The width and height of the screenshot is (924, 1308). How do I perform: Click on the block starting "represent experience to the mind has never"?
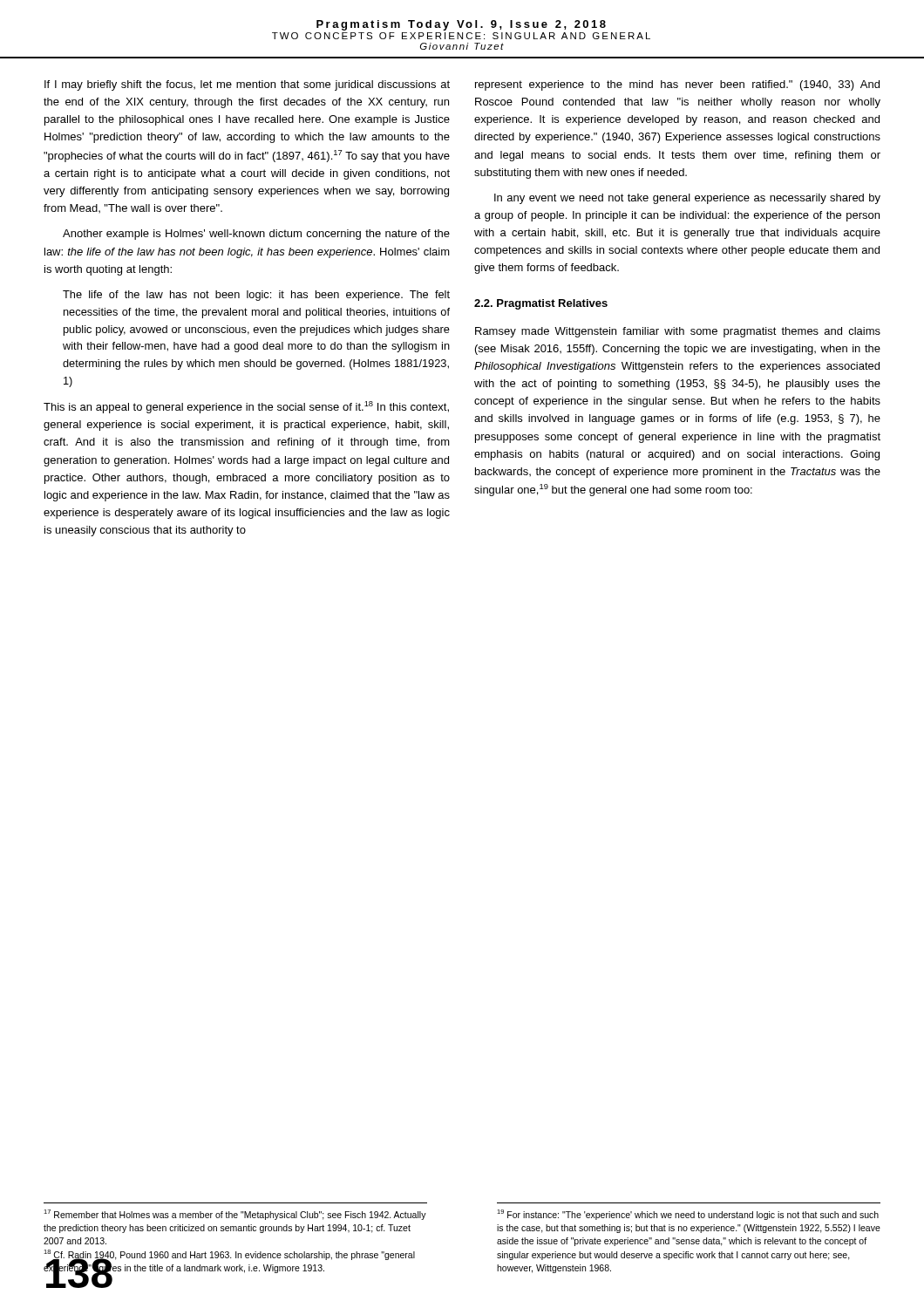pyautogui.click(x=677, y=129)
